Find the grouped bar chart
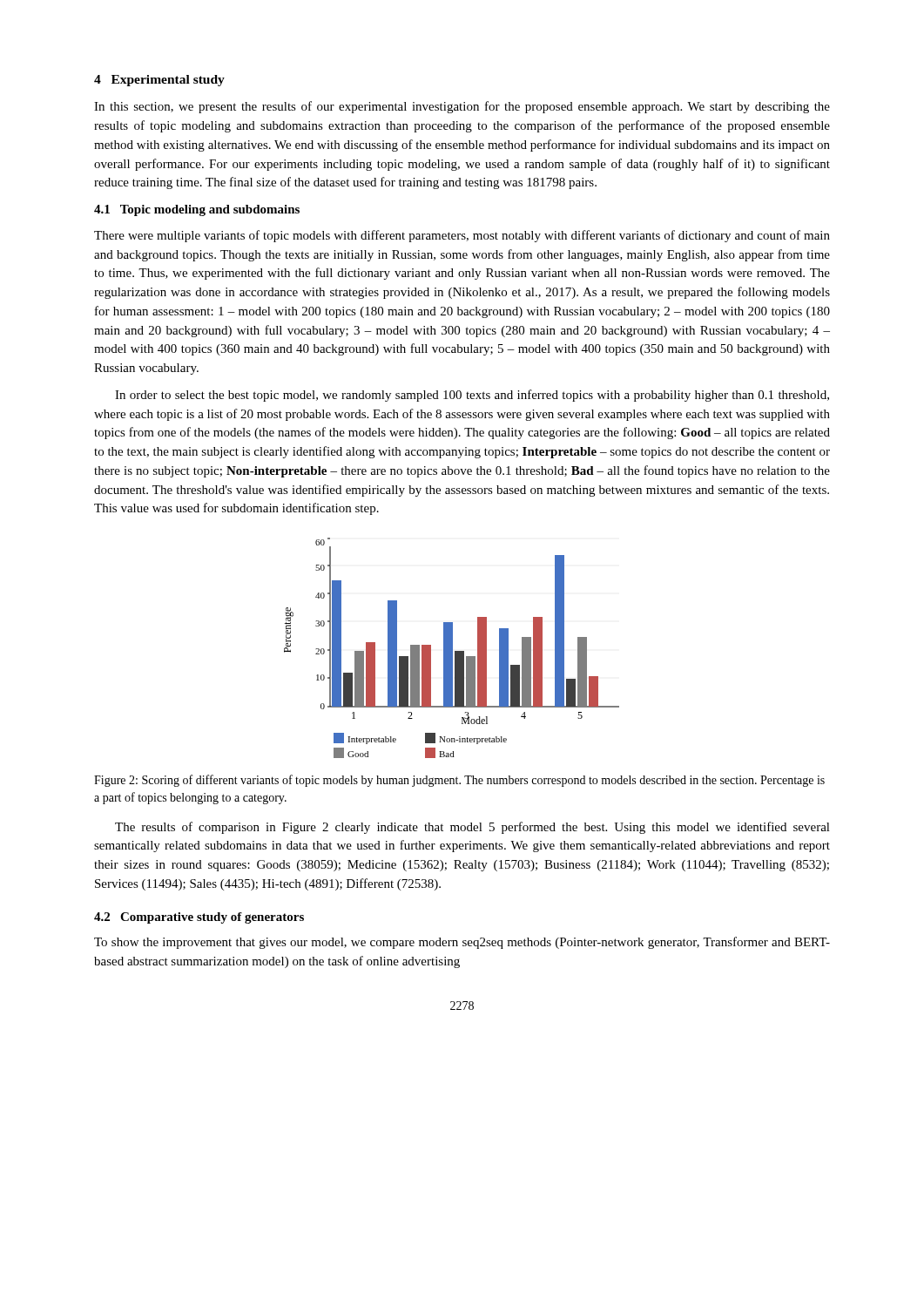The height and width of the screenshot is (1307, 924). pyautogui.click(x=462, y=650)
